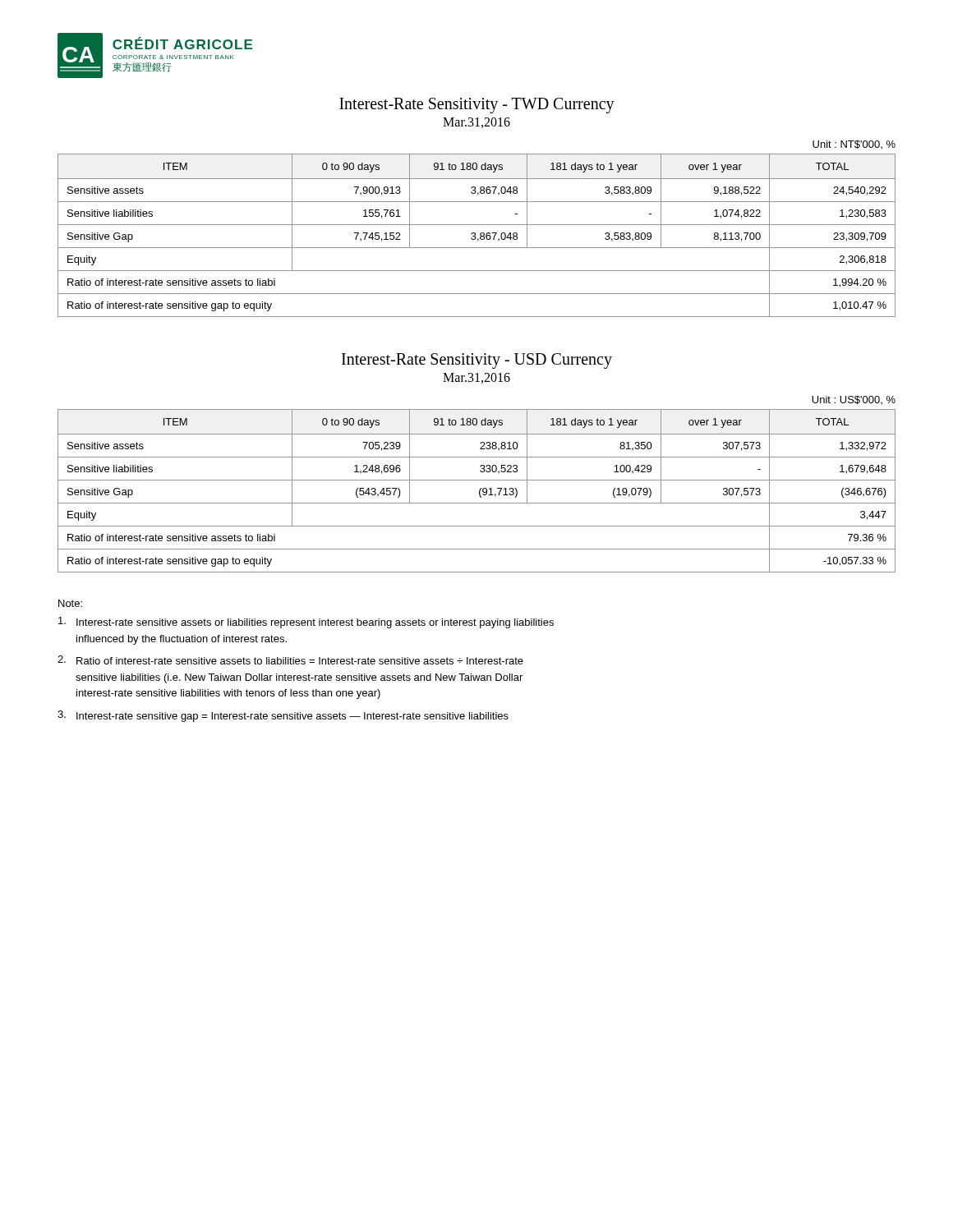Click on the region starting "Interest-rate sensitive assets or"

(x=476, y=630)
